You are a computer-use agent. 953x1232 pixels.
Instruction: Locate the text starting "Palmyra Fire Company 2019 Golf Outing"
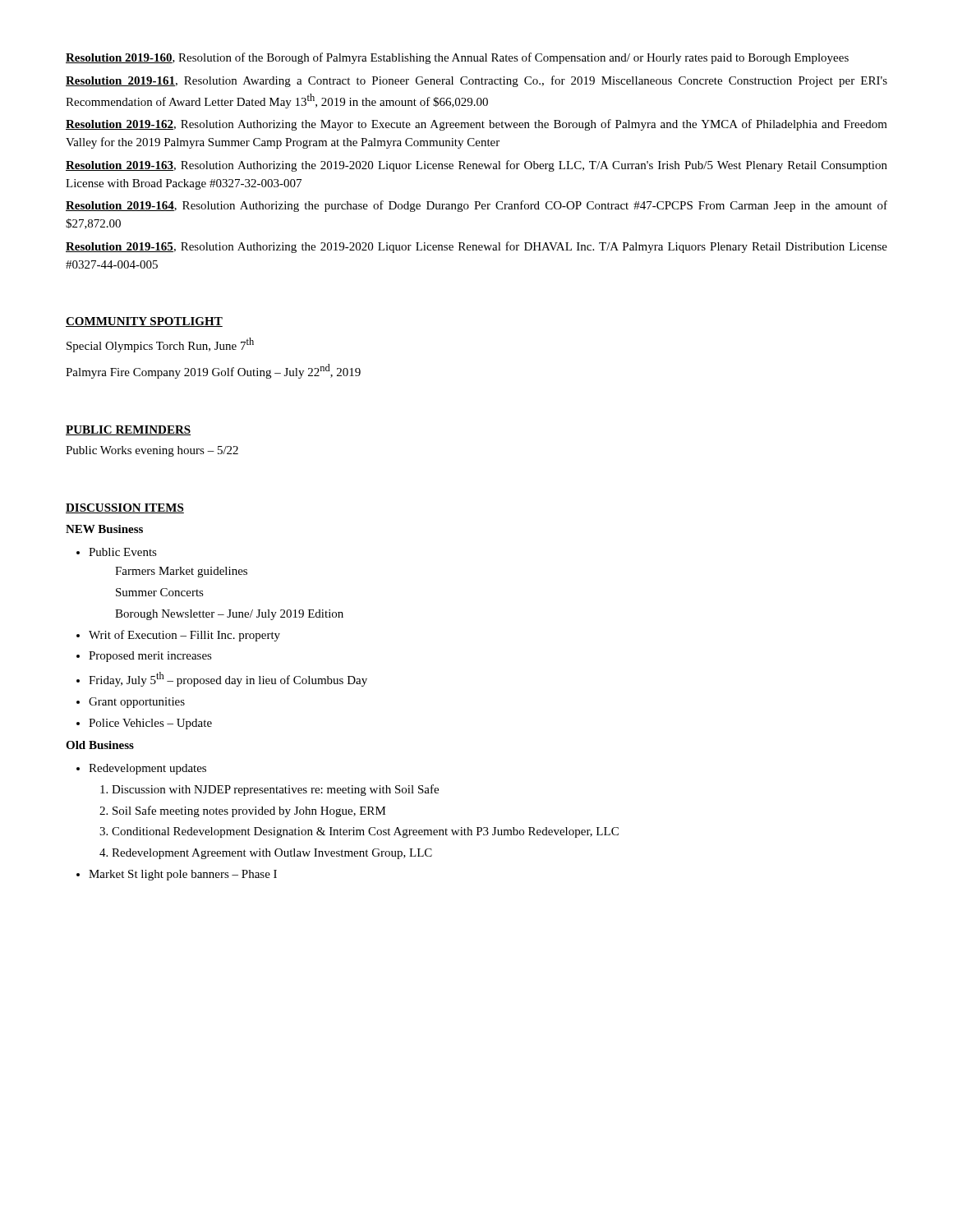coord(213,370)
